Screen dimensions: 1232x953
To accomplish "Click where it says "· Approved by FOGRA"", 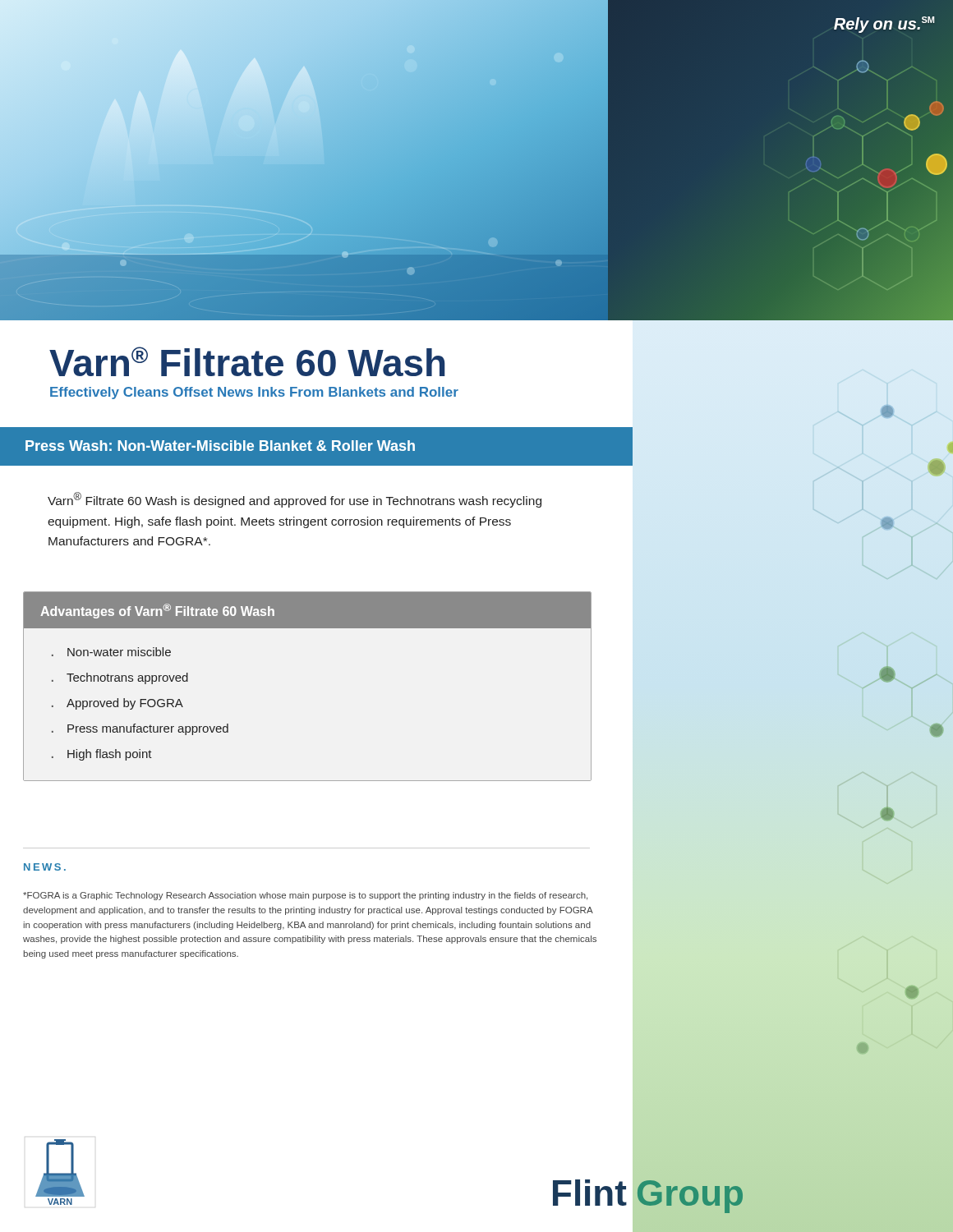I will (117, 703).
